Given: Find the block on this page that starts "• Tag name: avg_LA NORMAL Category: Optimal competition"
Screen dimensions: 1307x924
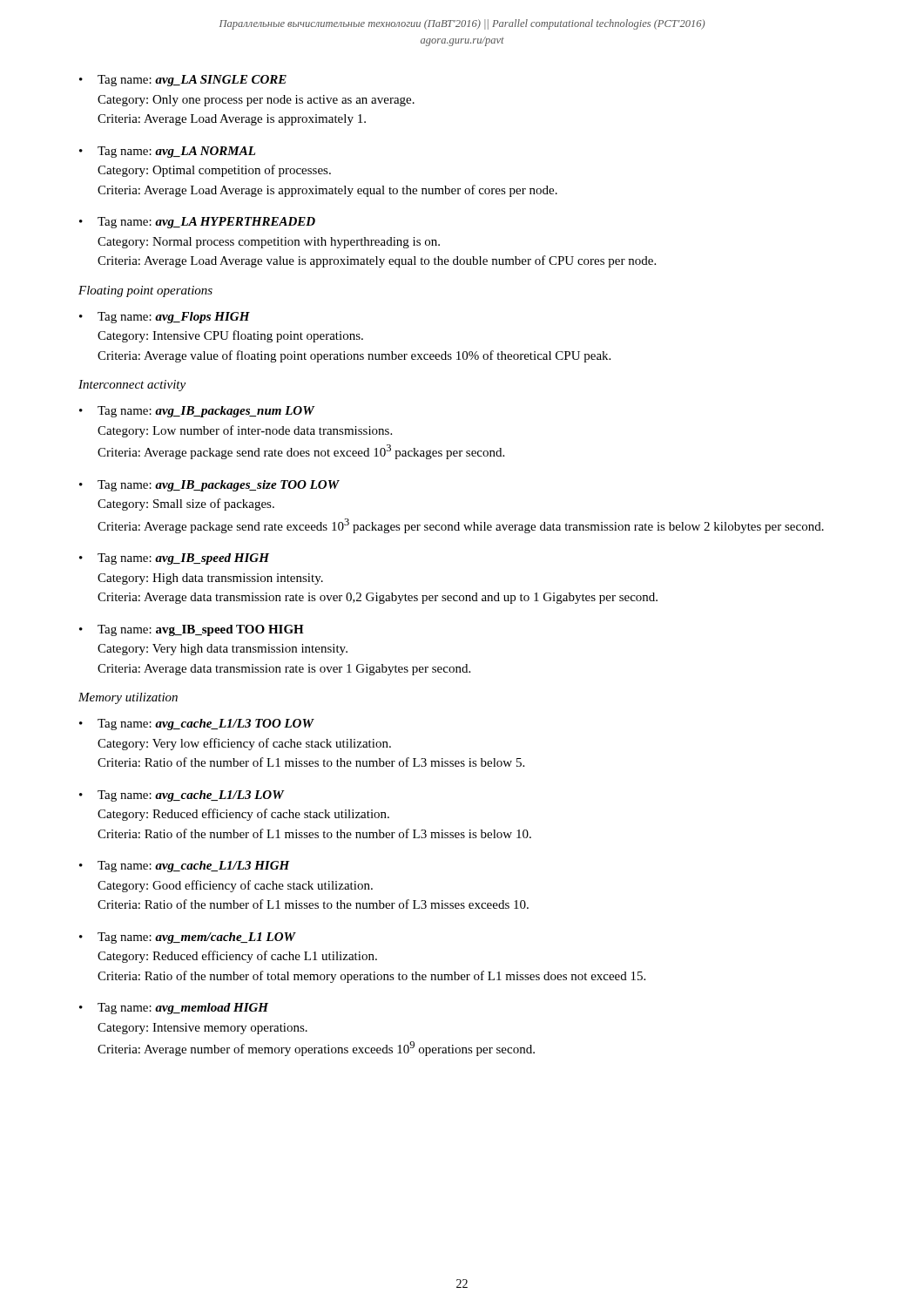Looking at the screenshot, I should pos(167,152).
